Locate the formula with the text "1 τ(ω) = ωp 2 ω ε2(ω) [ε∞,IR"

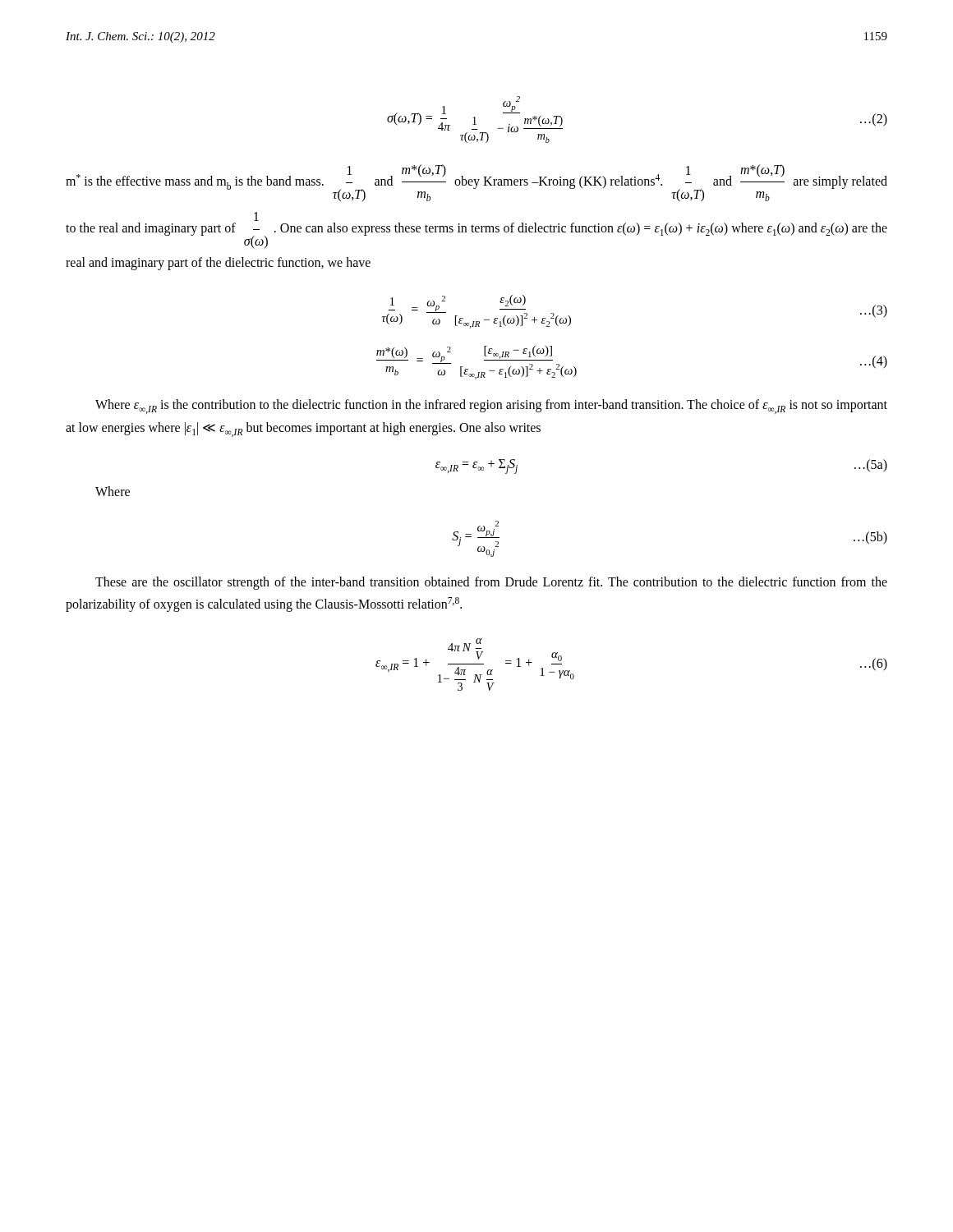point(513,309)
